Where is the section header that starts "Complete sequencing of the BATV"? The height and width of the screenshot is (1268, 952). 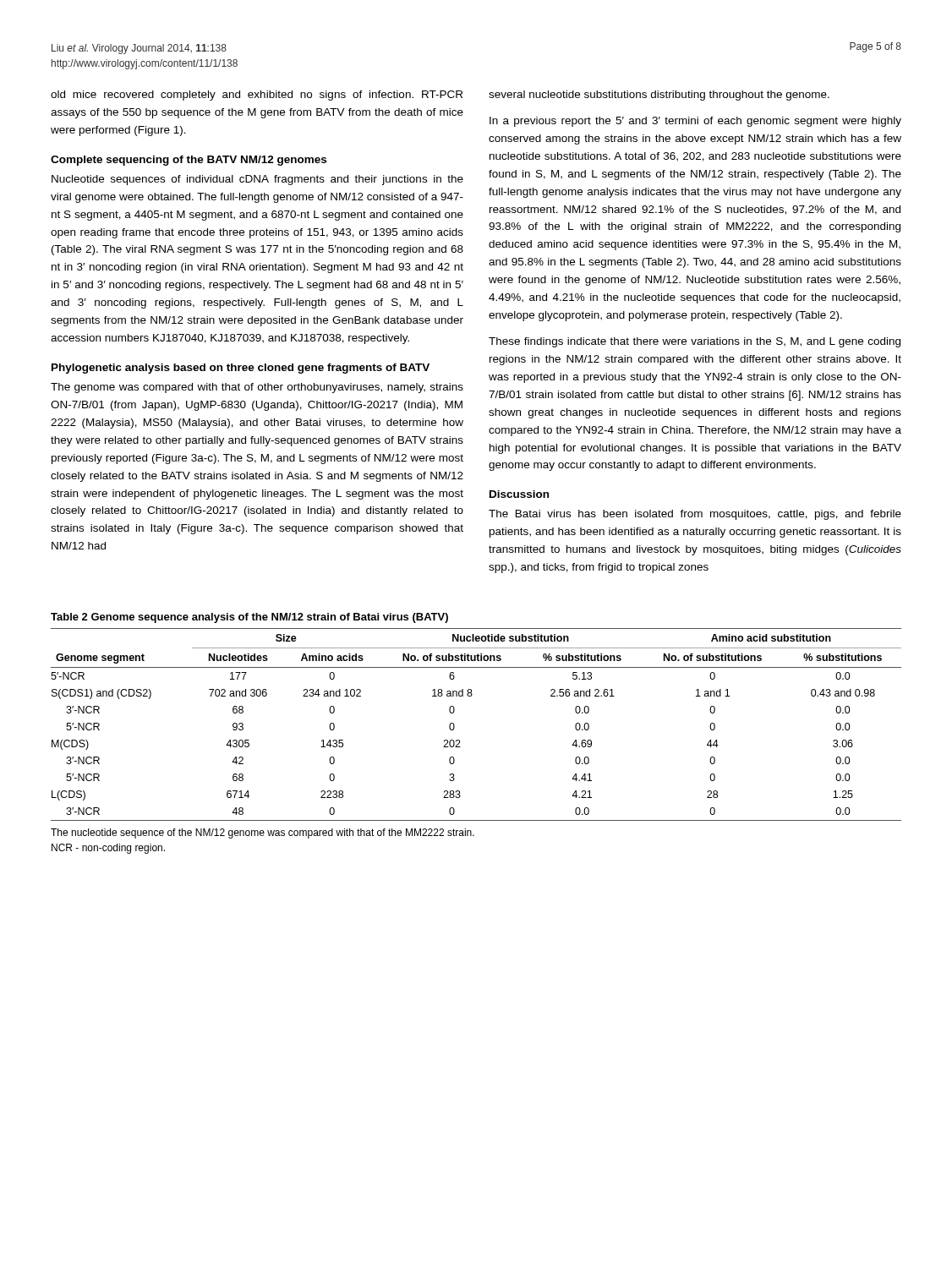click(189, 159)
